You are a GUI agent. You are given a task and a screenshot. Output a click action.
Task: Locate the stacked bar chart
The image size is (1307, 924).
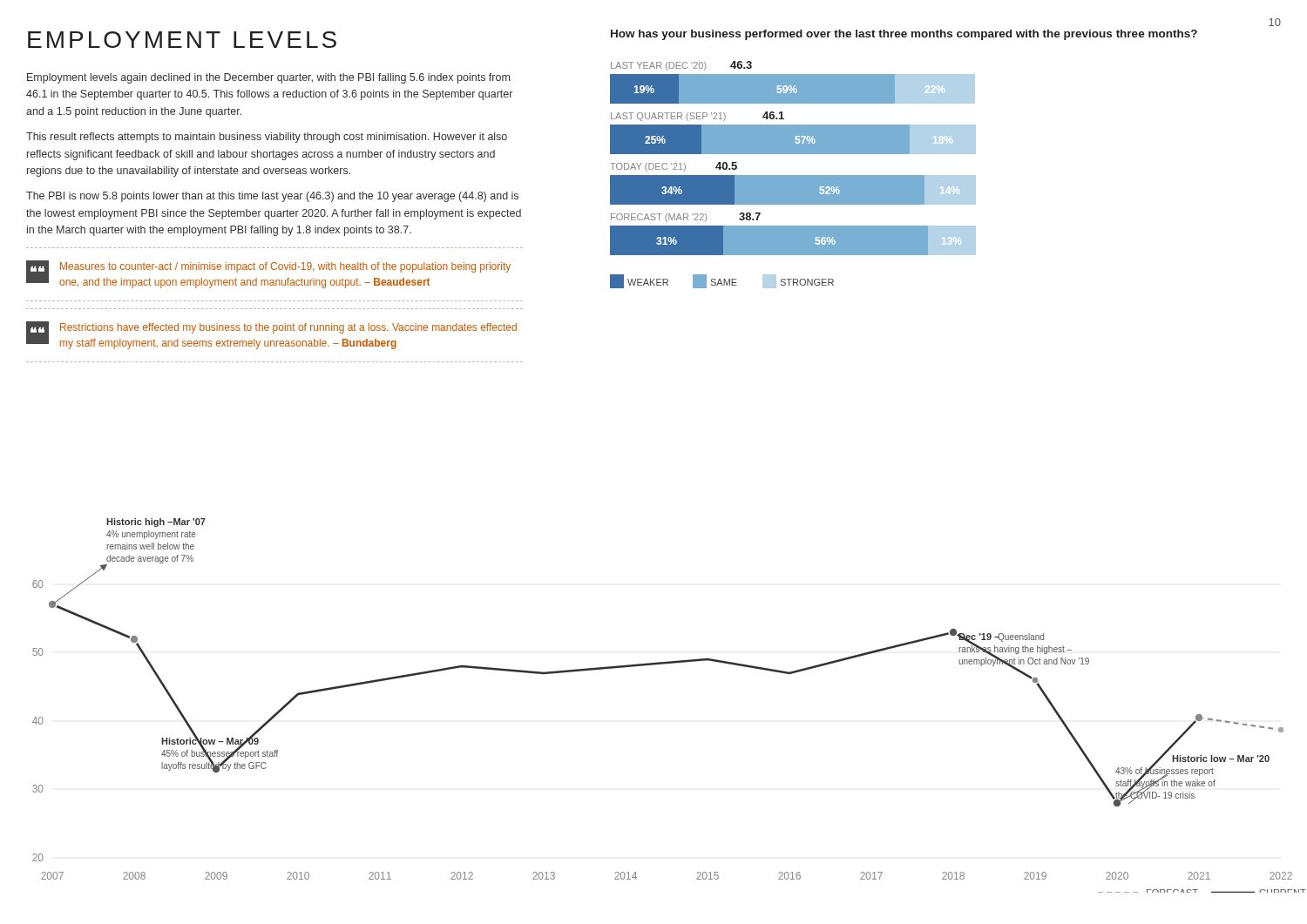(945, 195)
